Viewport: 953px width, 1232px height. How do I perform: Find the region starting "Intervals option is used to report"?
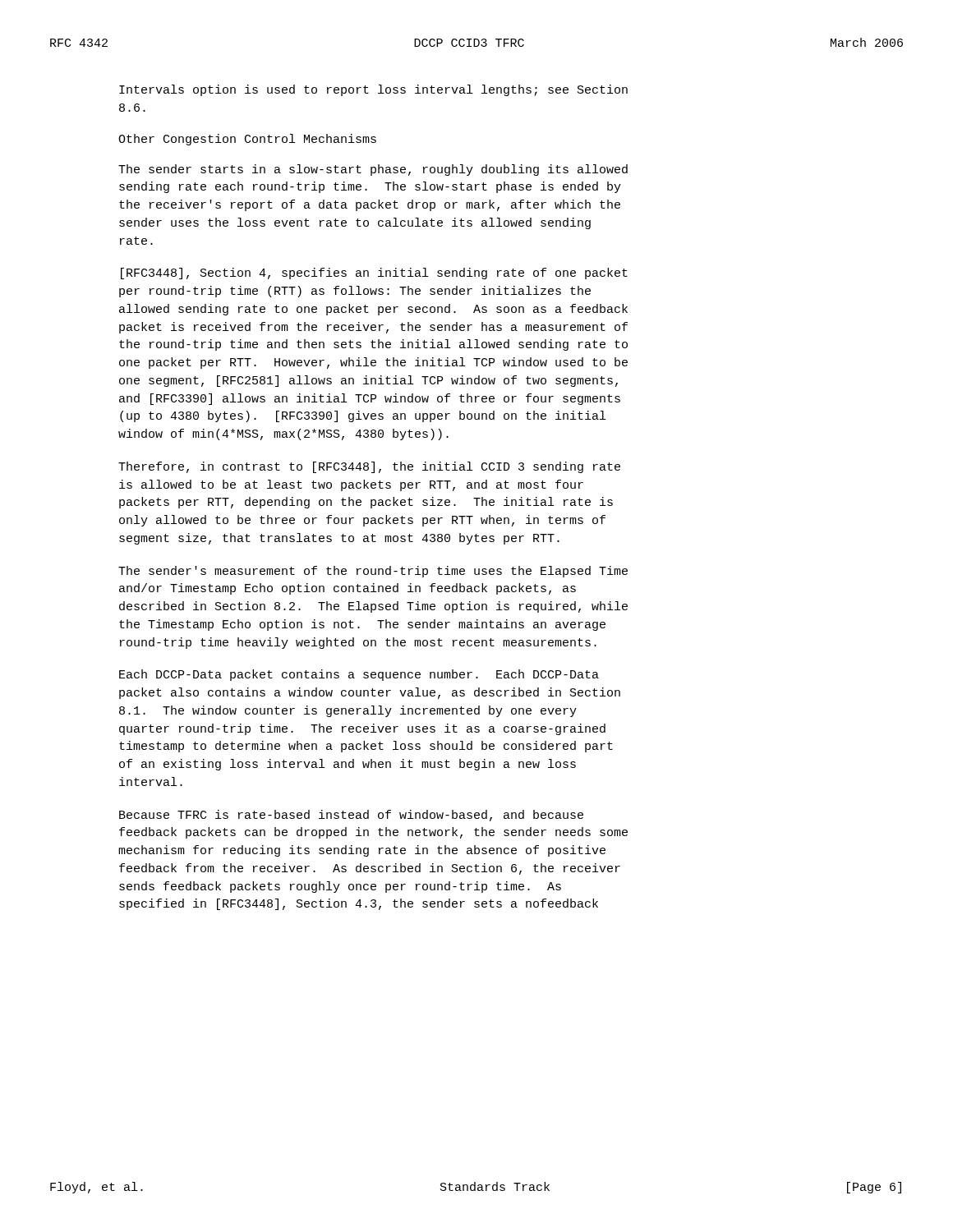coord(359,100)
